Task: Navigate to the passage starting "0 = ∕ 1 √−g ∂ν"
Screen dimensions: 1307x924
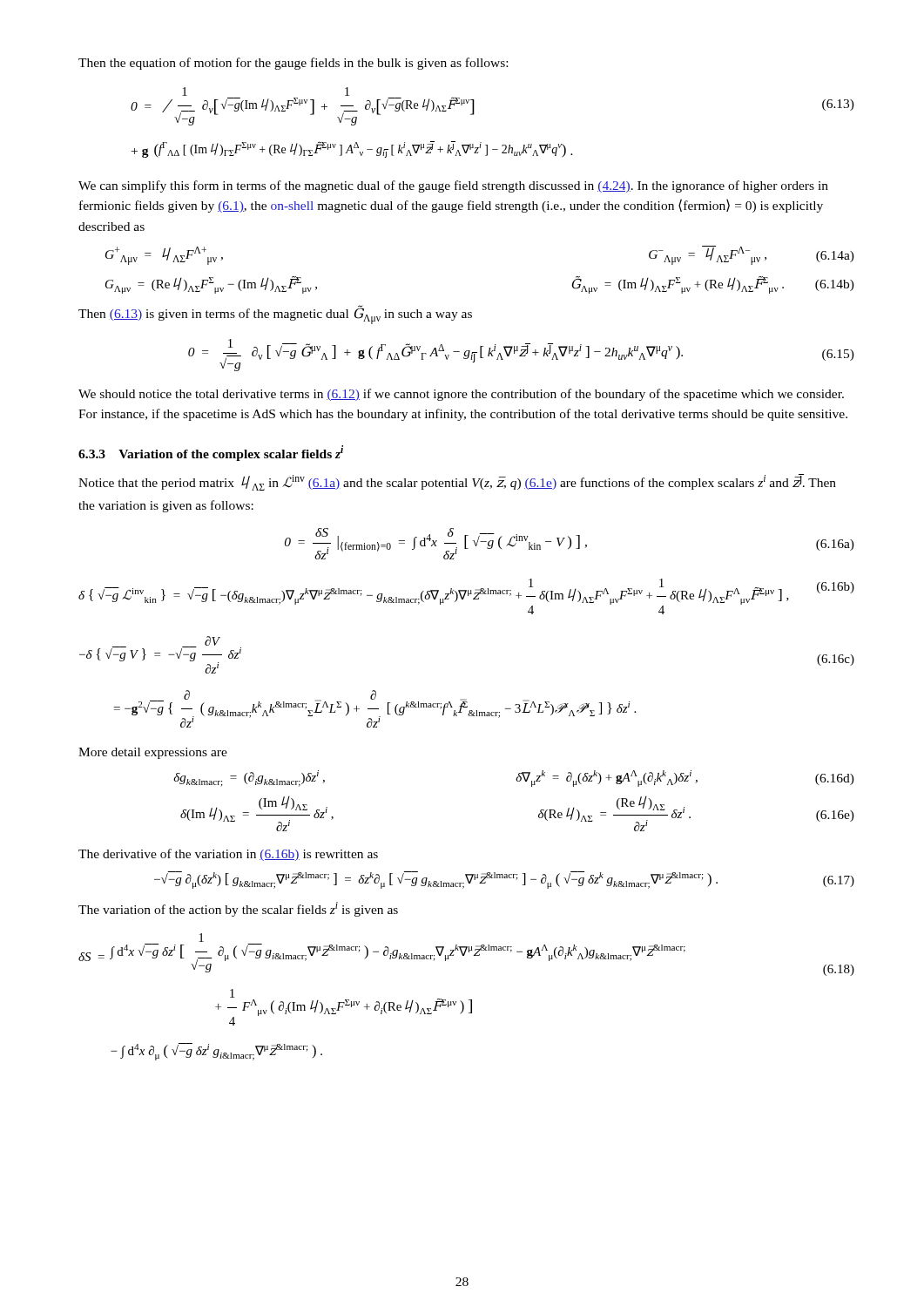Action: coord(466,123)
